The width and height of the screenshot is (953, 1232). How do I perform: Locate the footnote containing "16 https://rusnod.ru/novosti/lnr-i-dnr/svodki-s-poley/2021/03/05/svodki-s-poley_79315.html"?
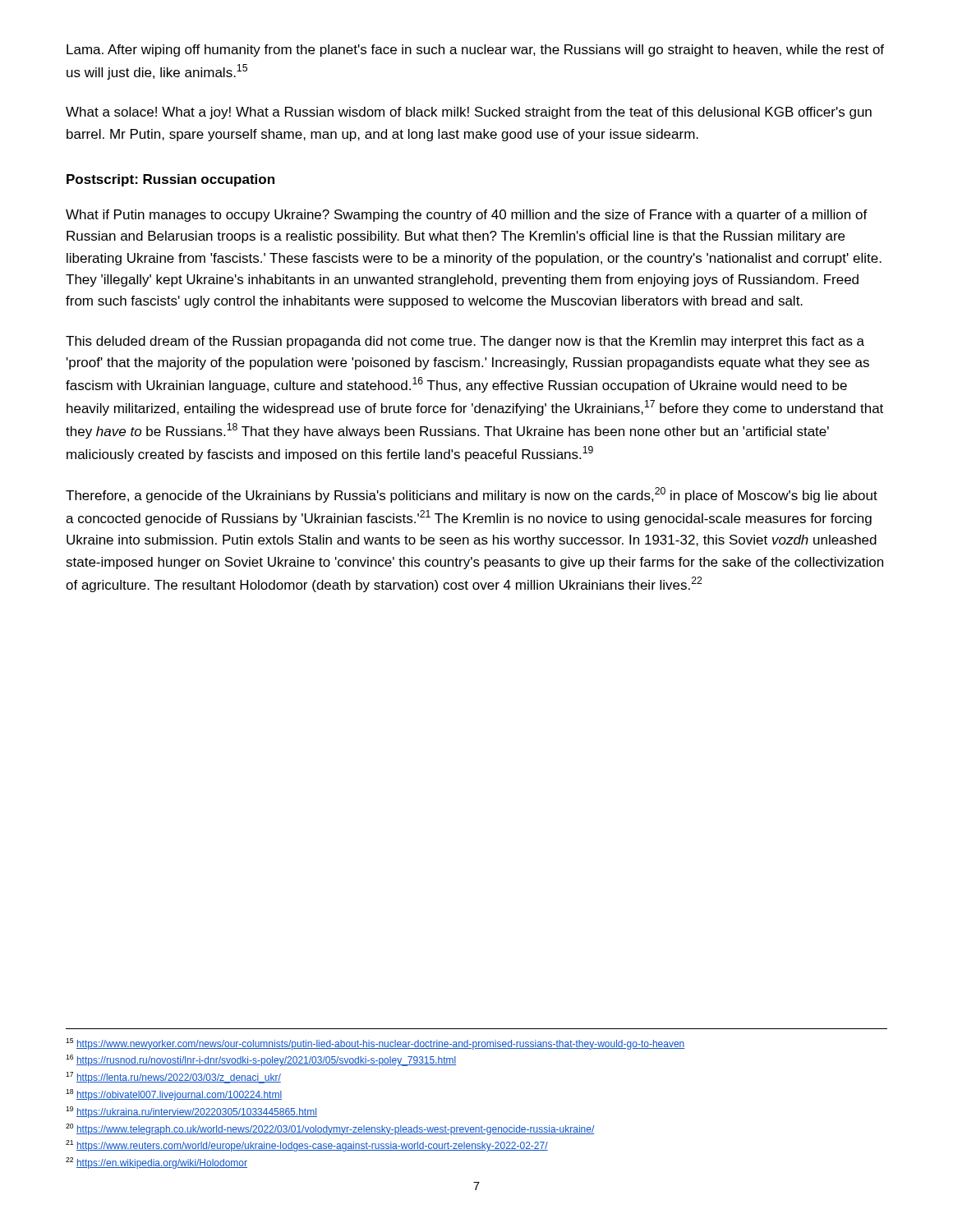(261, 1060)
